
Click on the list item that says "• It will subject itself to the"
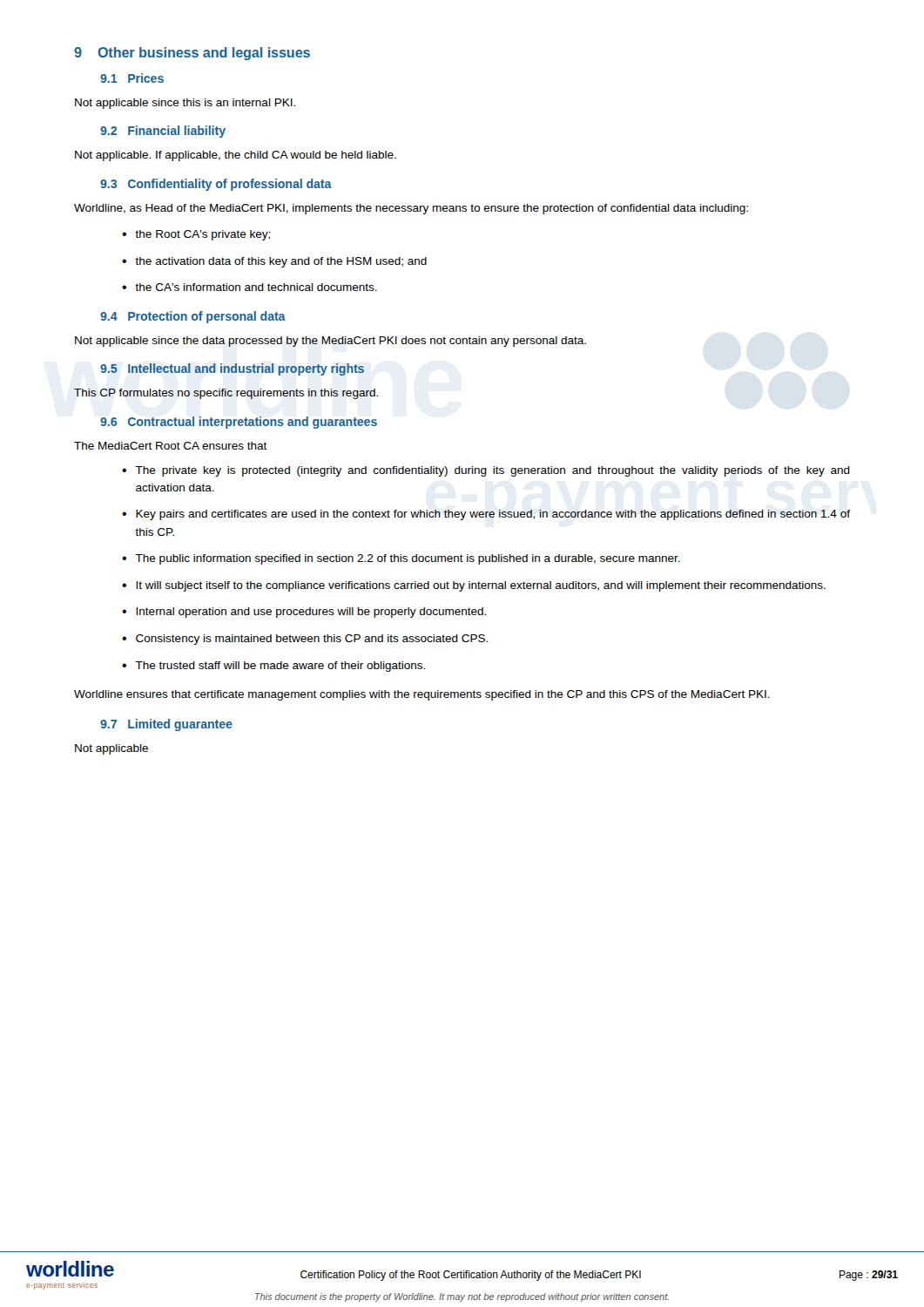[474, 586]
